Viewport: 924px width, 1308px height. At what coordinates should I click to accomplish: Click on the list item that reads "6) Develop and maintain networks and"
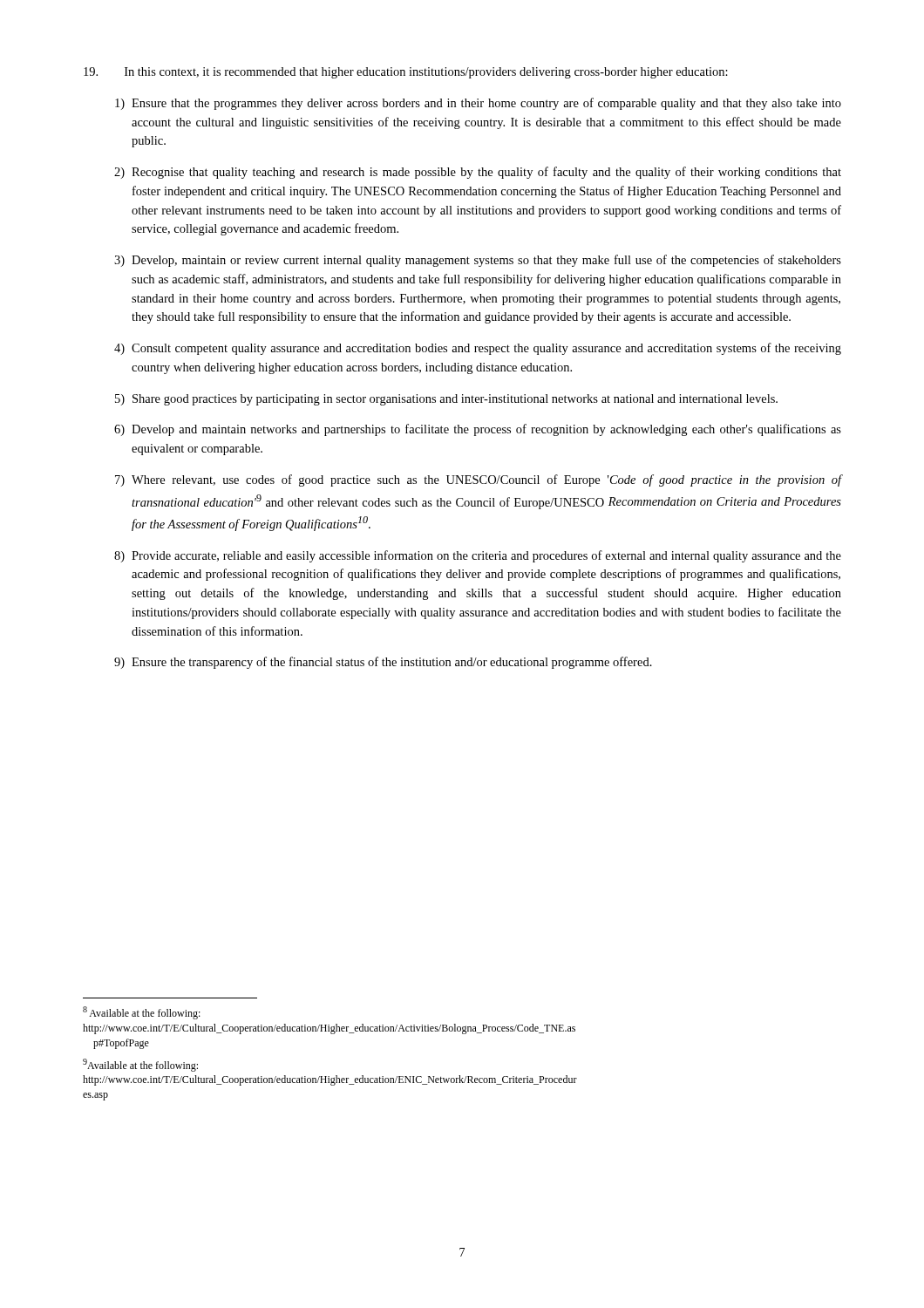pos(462,439)
